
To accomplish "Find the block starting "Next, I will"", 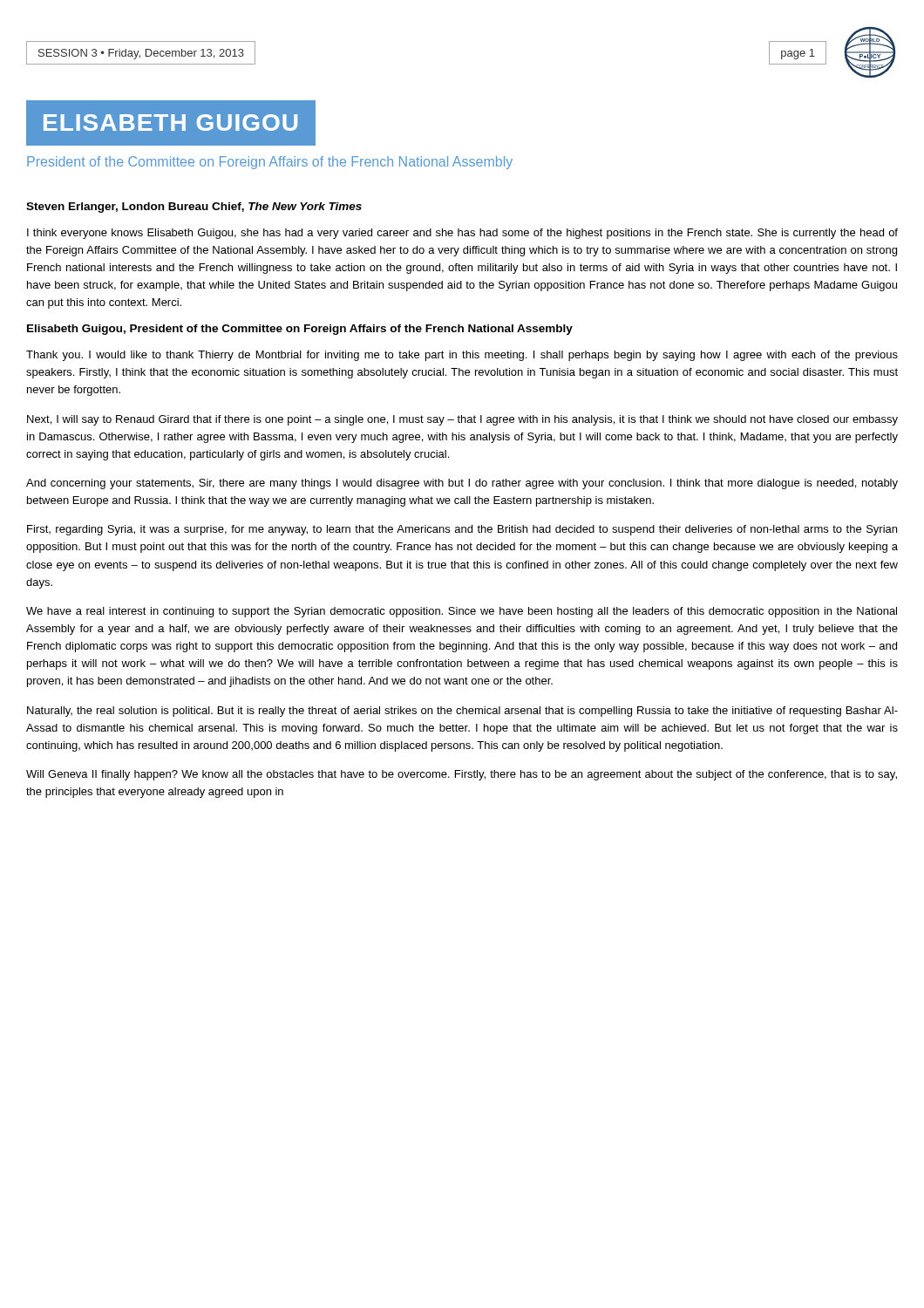I will (x=462, y=437).
